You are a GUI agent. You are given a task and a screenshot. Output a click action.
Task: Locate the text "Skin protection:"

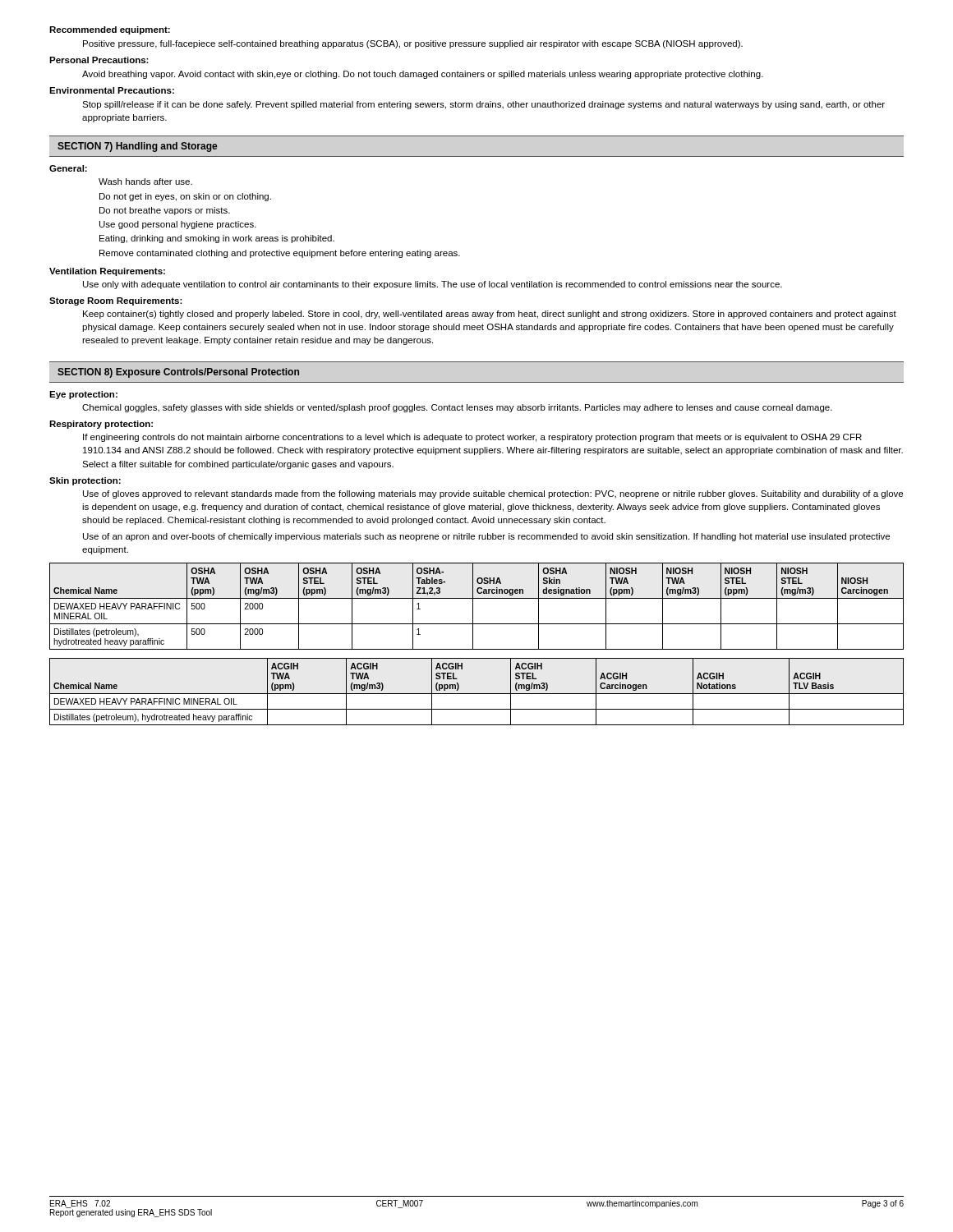[85, 480]
